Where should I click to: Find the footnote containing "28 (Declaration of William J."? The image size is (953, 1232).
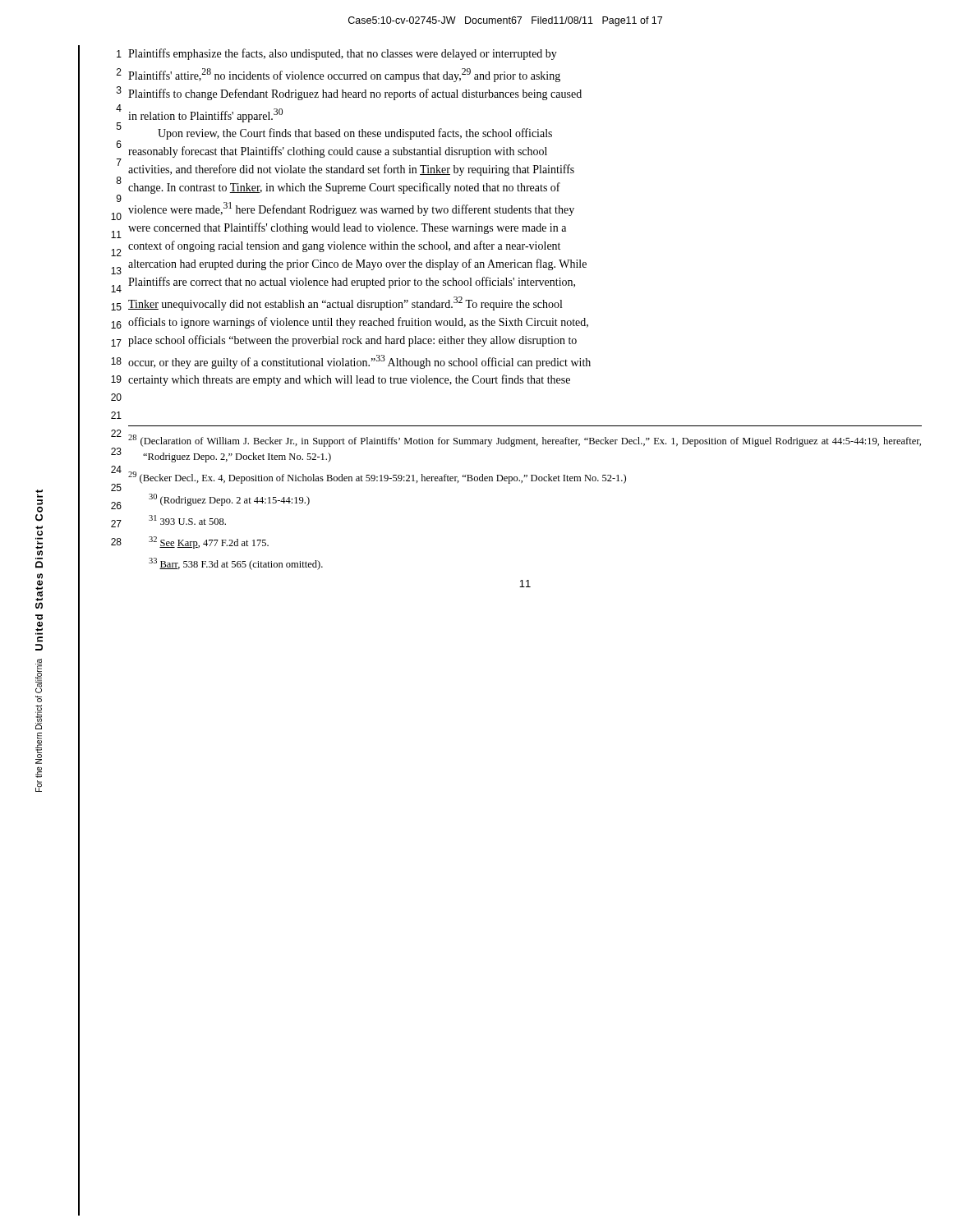[525, 448]
